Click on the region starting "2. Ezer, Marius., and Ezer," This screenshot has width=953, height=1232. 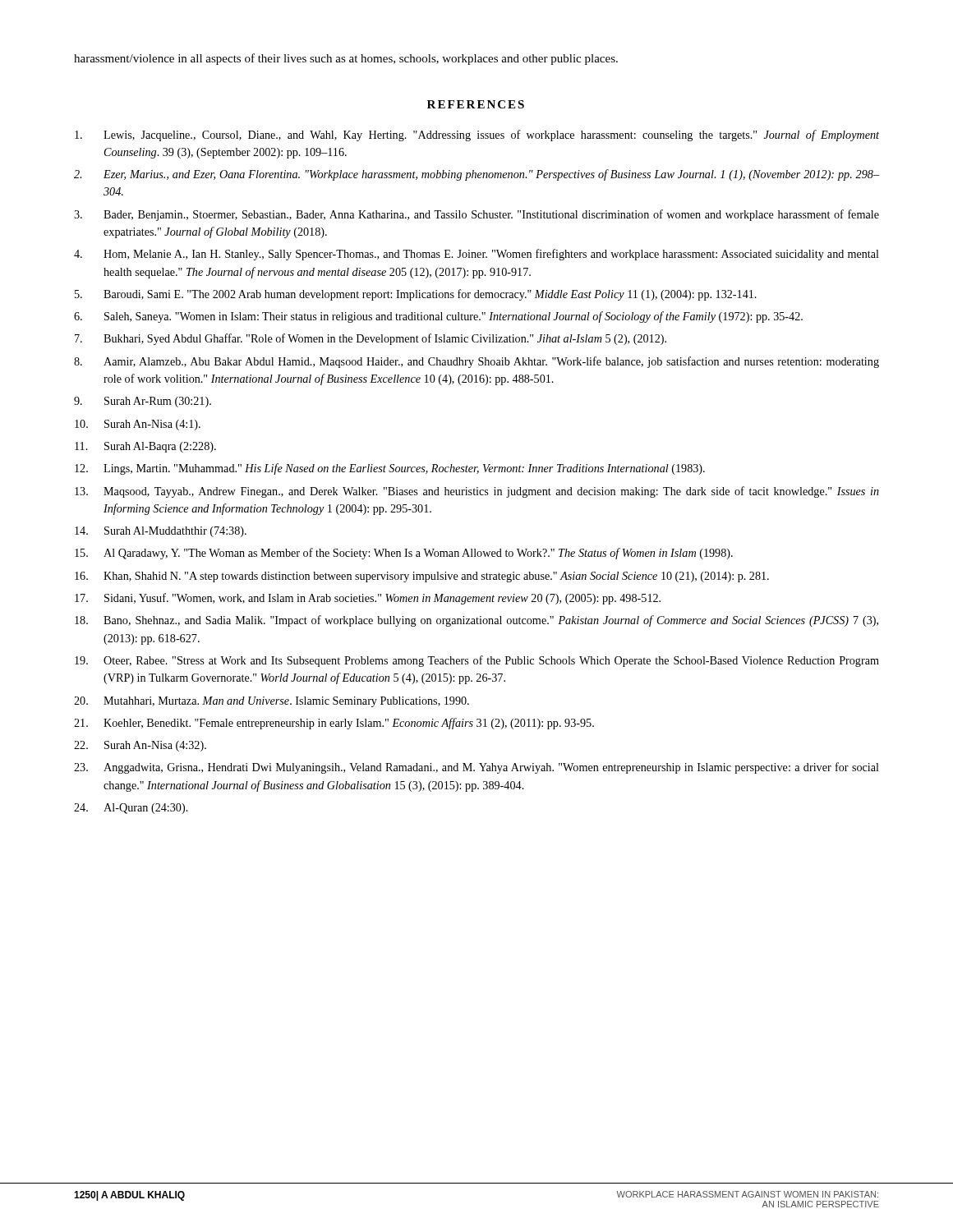point(476,182)
